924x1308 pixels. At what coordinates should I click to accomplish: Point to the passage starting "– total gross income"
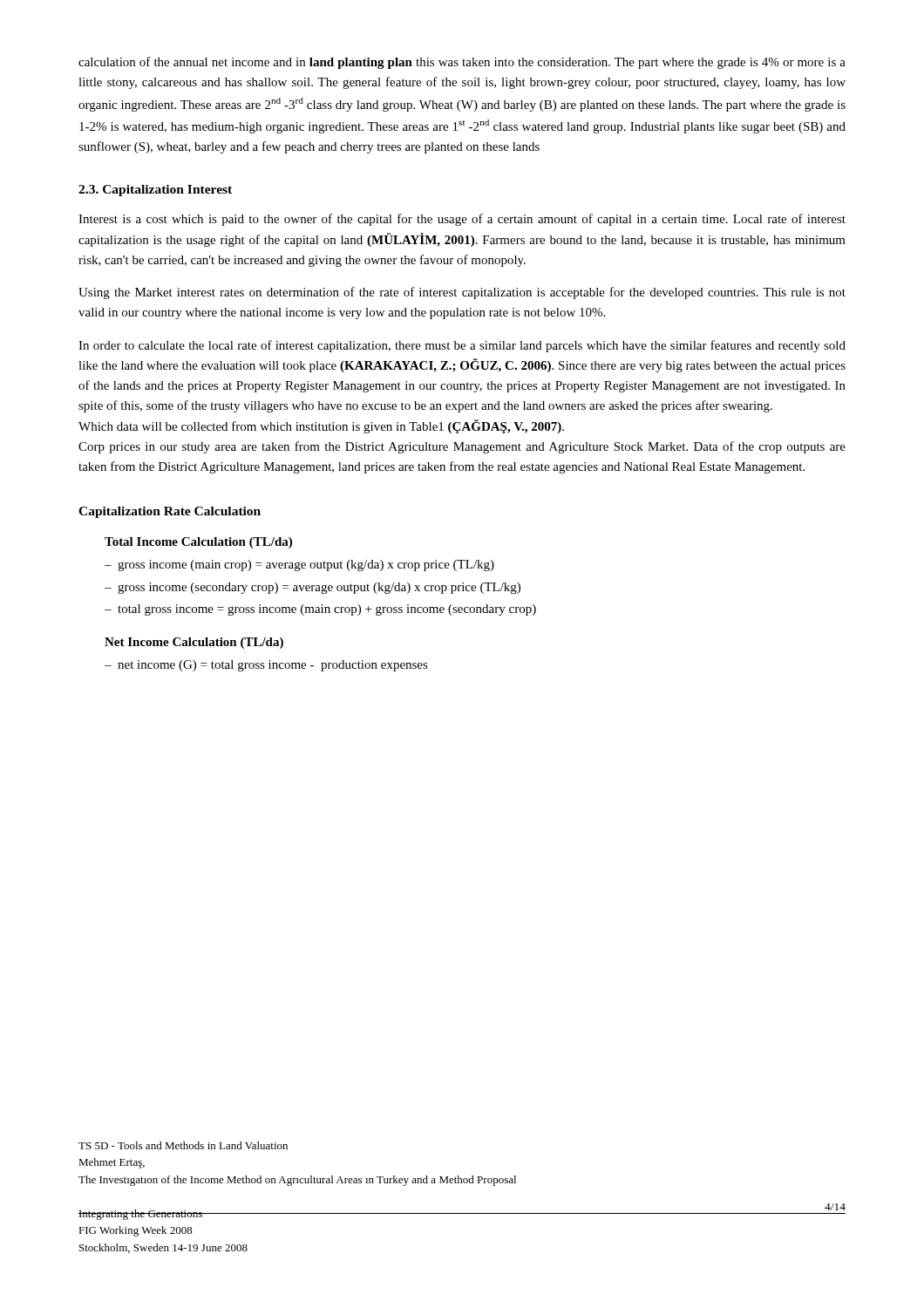coord(320,608)
